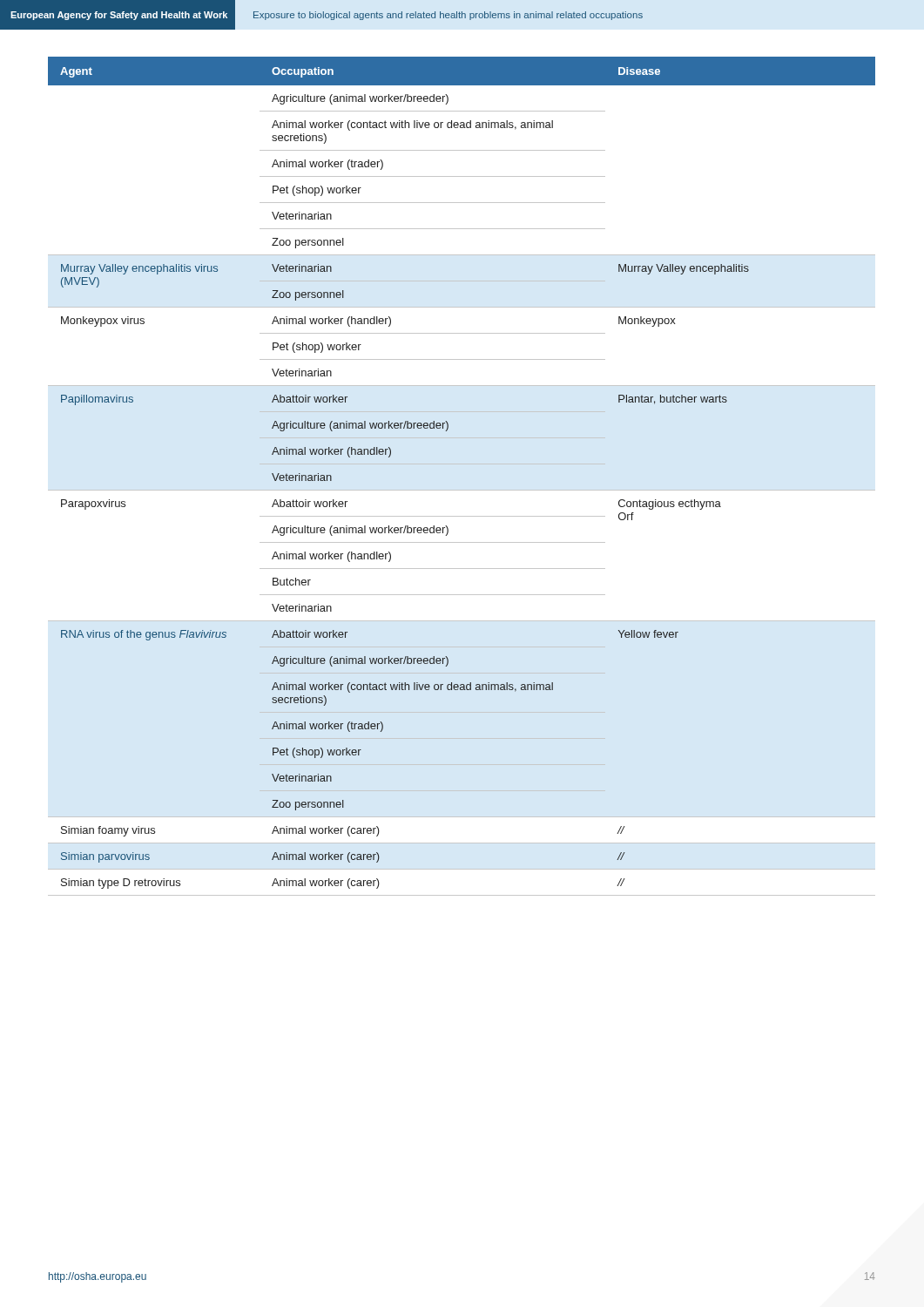Find the table that mentions "Pet (shop) worker"
The width and height of the screenshot is (924, 1307).
pos(462,476)
